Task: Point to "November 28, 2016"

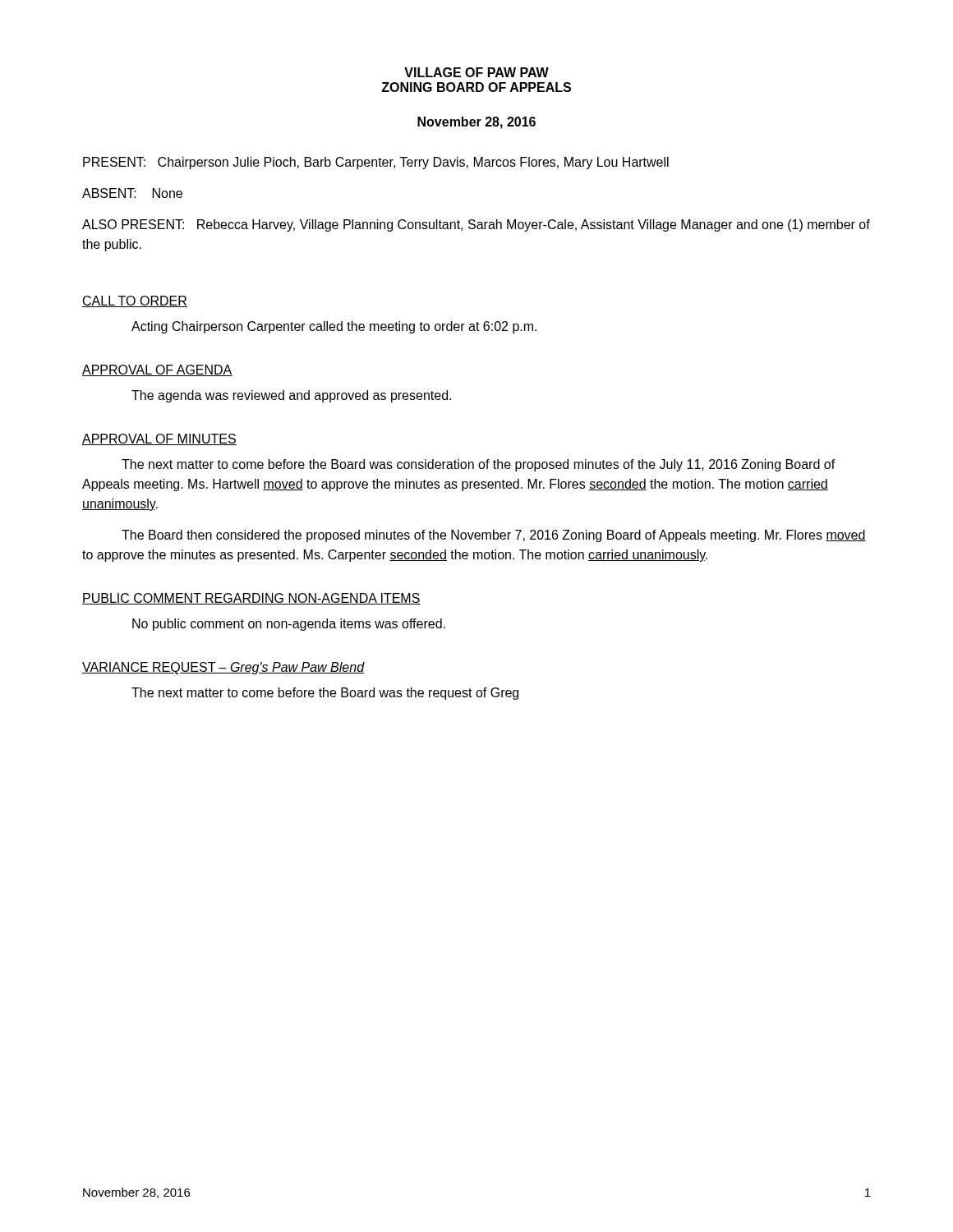Action: tap(476, 122)
